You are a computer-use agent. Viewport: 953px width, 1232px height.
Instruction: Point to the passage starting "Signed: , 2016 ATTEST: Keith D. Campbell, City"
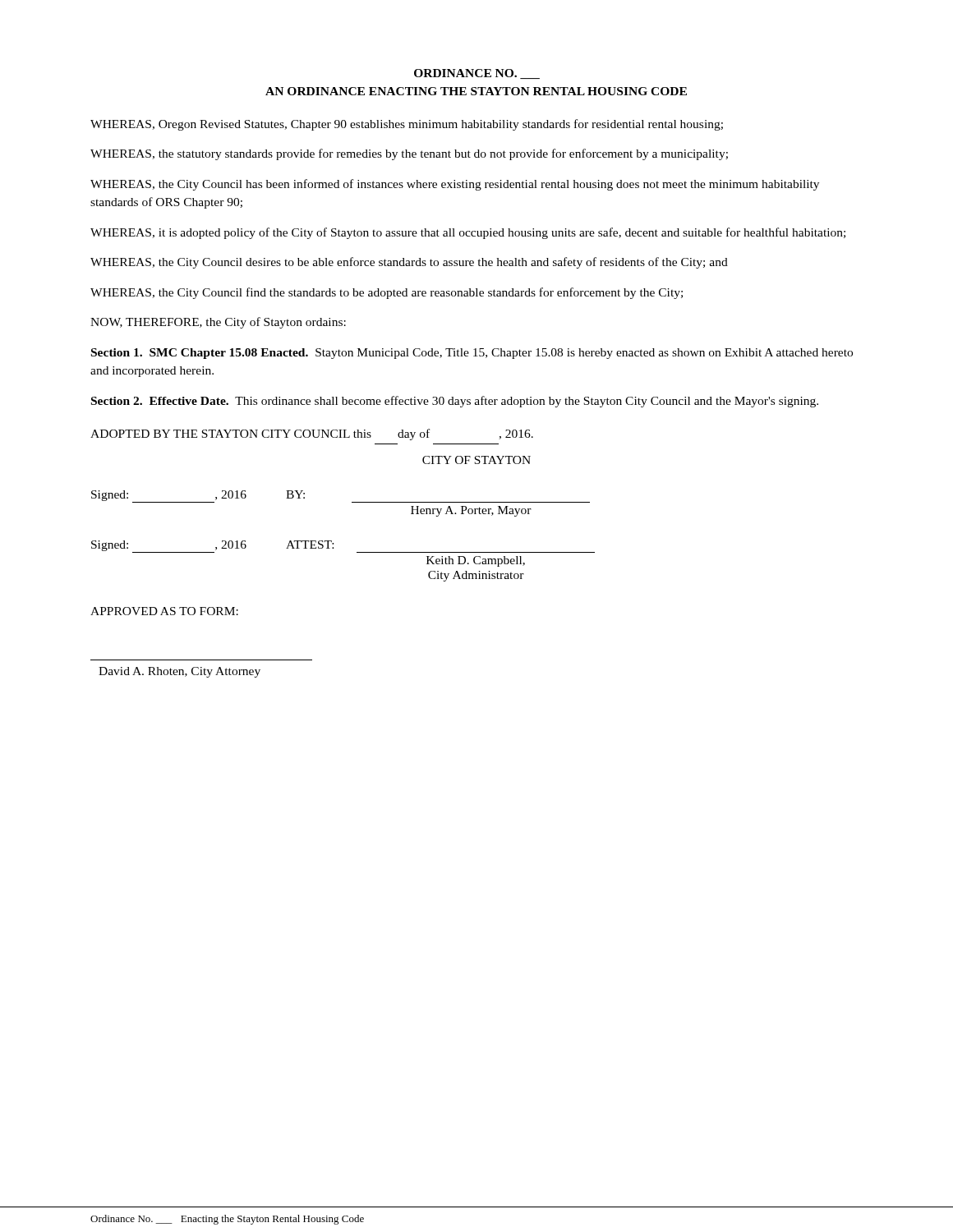(x=476, y=559)
